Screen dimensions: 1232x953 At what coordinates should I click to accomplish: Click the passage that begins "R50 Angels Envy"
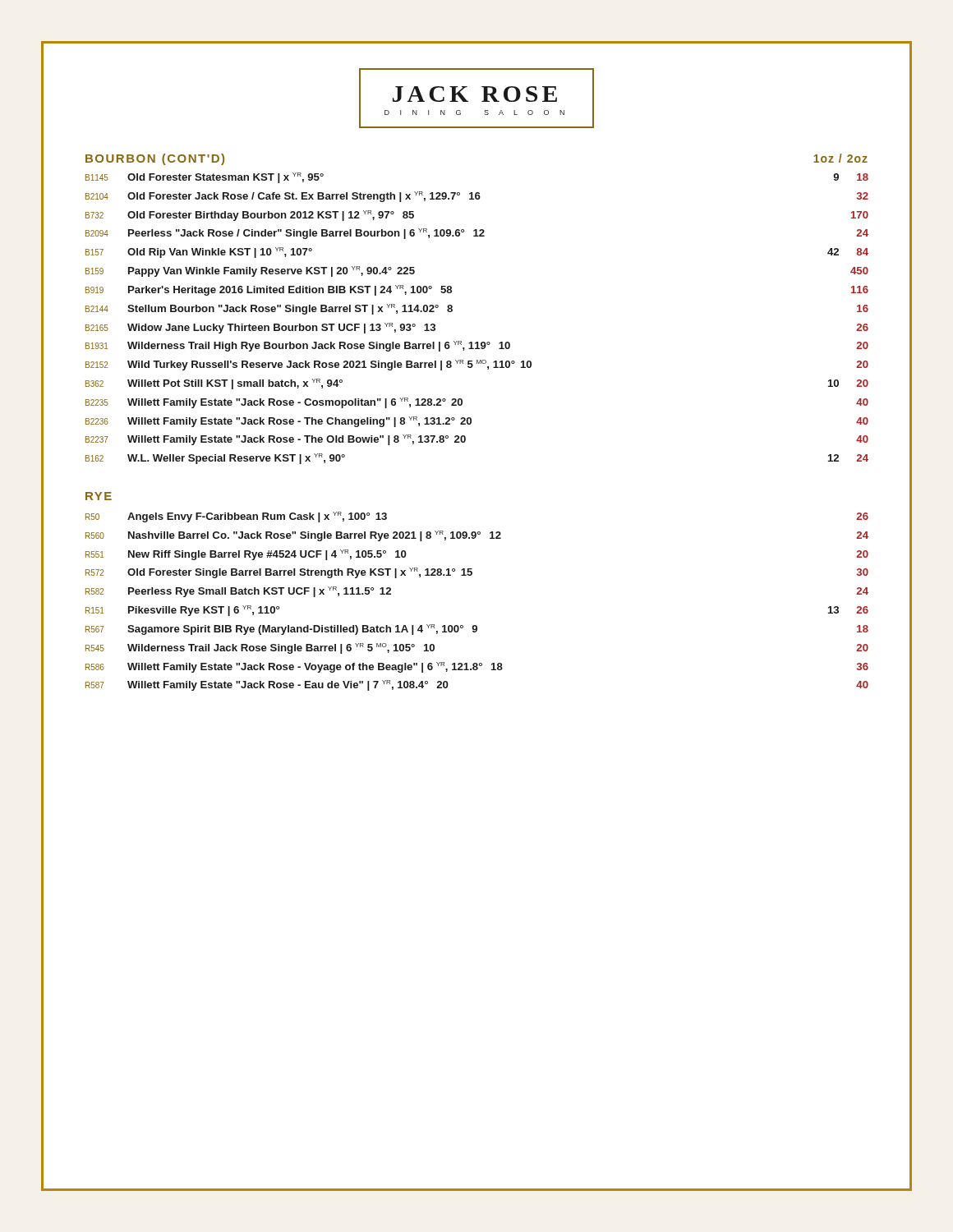click(266, 517)
